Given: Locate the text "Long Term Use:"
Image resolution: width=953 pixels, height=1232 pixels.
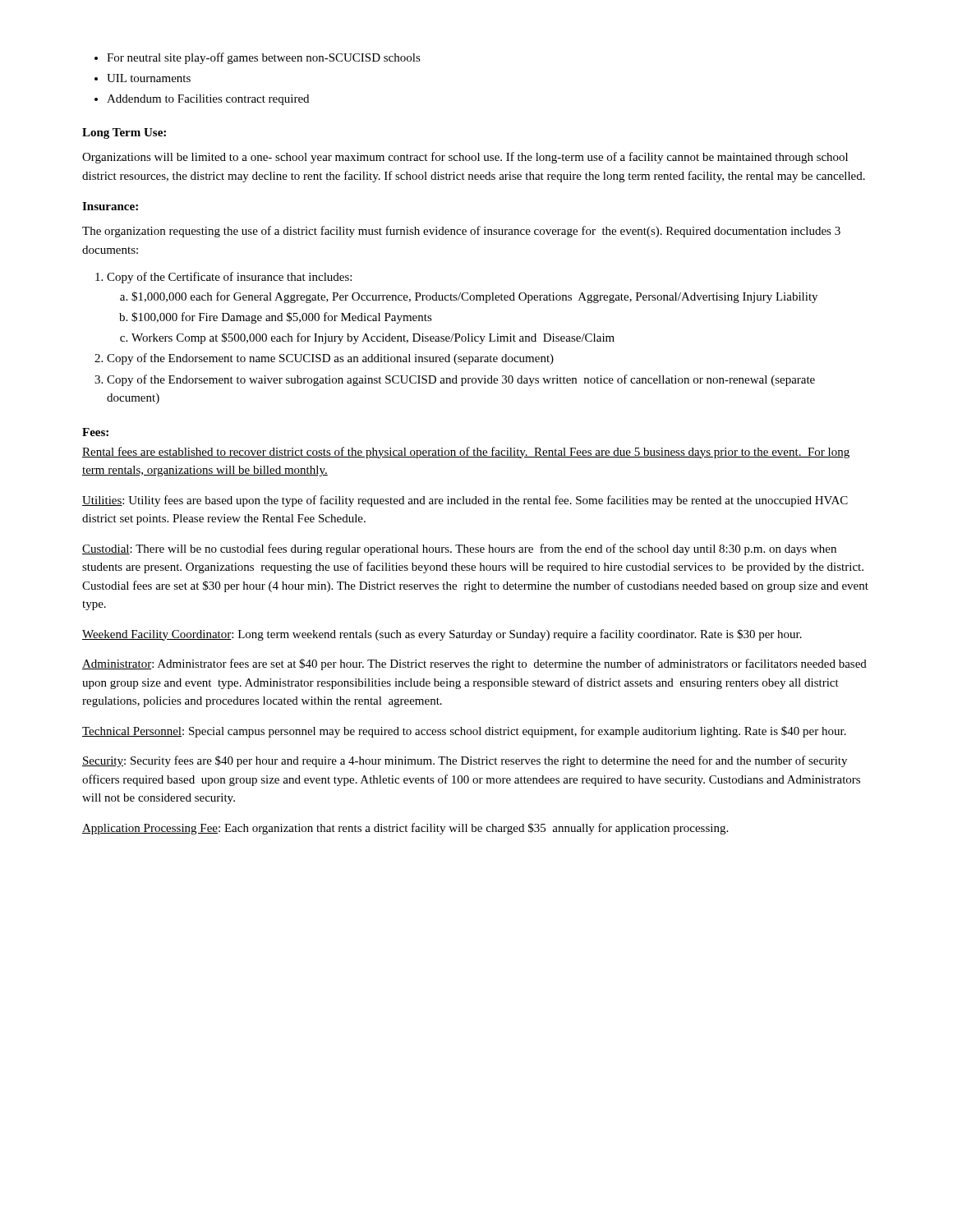Looking at the screenshot, I should click(125, 132).
